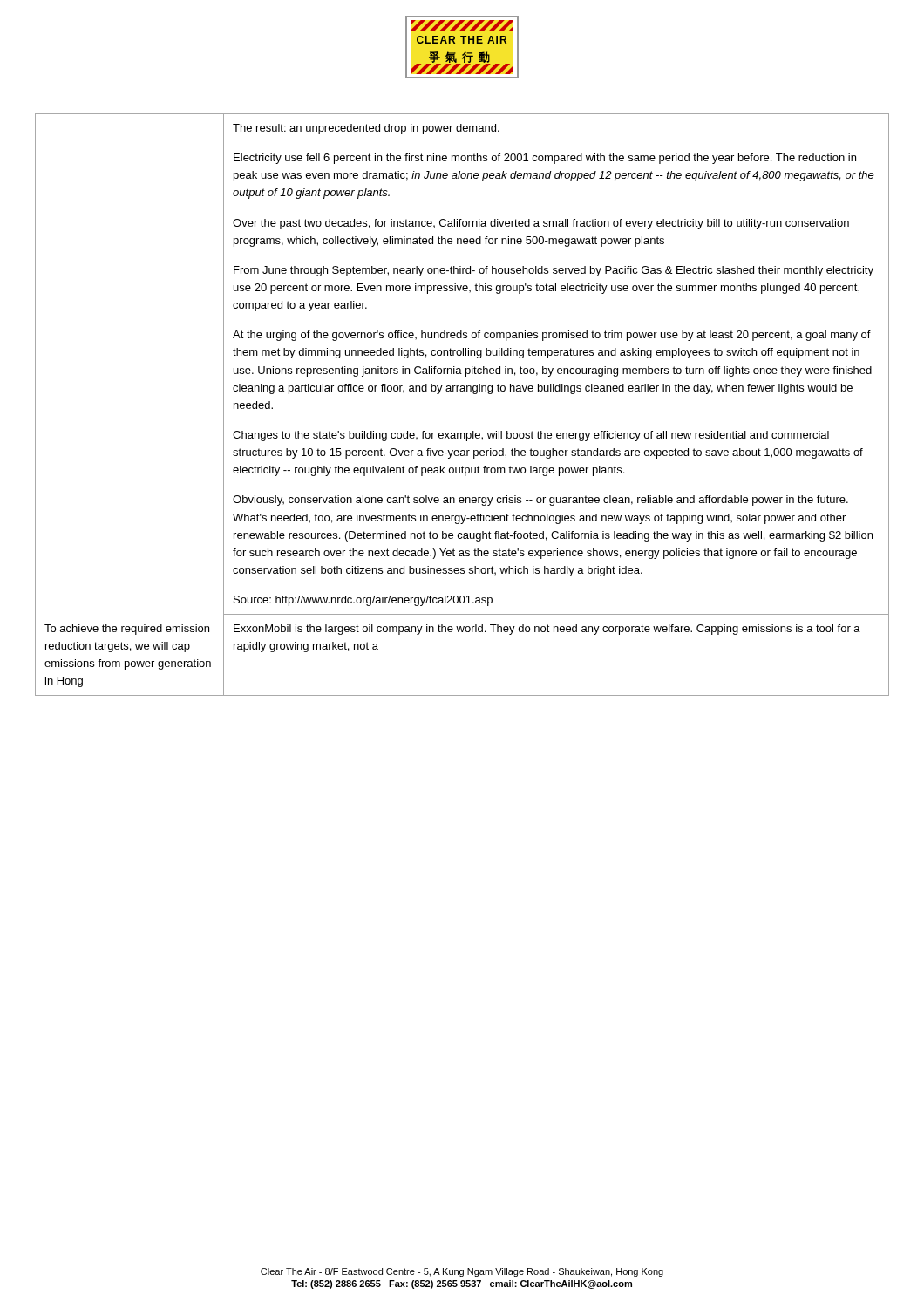Locate the passage starting "ExxonMobil is the largest oil company"
Viewport: 924px width, 1308px height.
(x=546, y=637)
